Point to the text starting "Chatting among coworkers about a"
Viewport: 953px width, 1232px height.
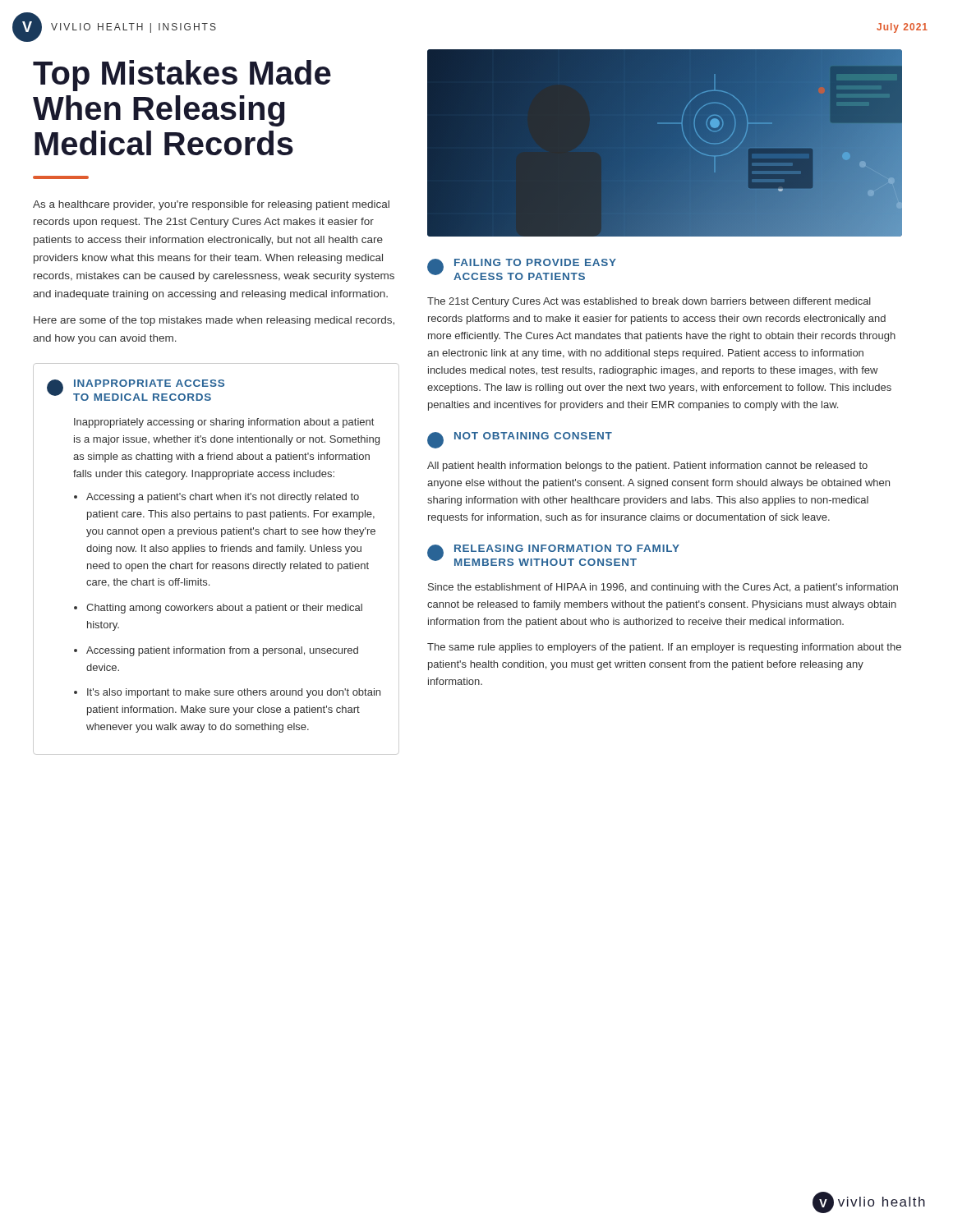[x=225, y=616]
